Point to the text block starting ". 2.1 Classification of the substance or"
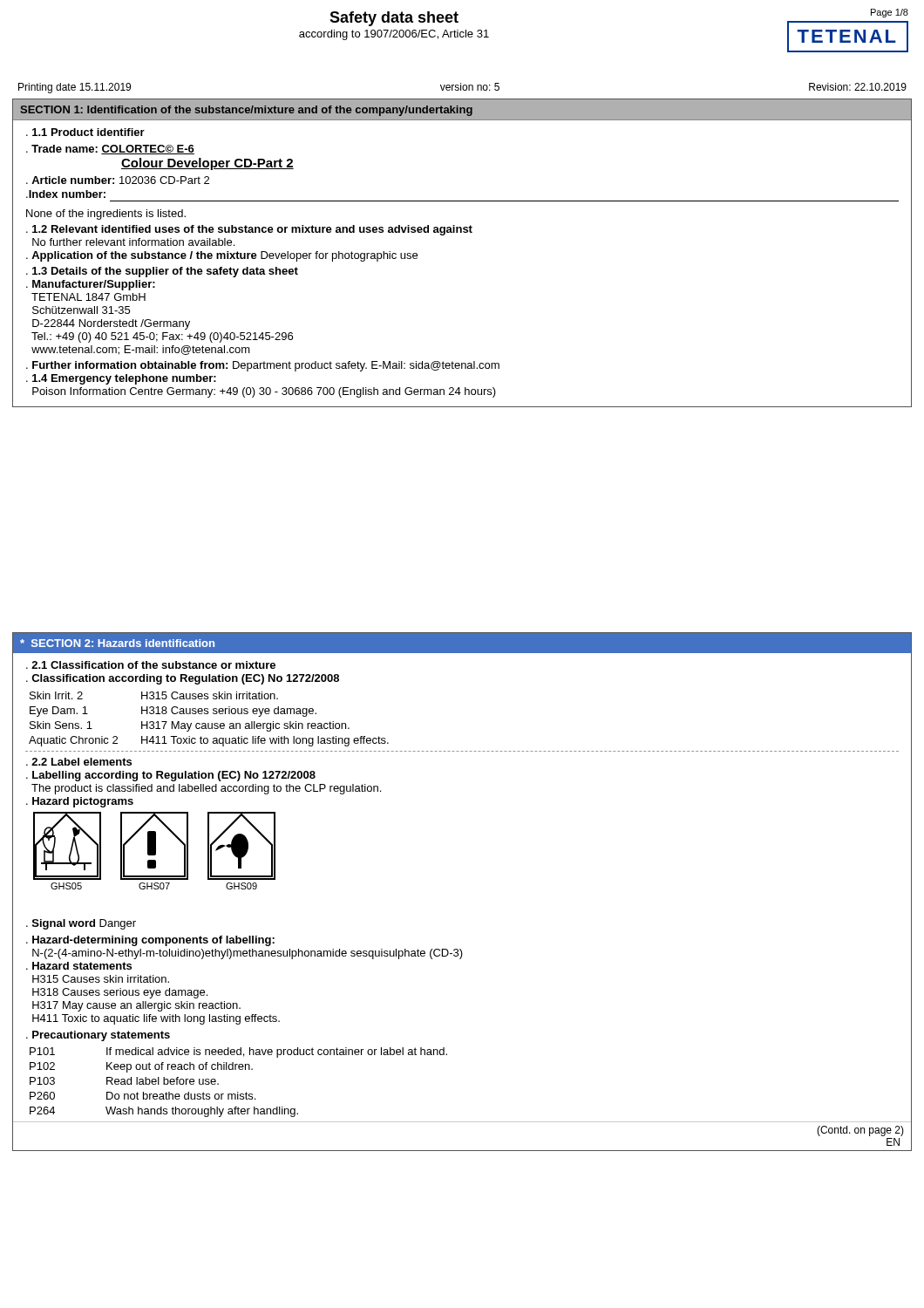This screenshot has height=1308, width=924. tap(182, 671)
